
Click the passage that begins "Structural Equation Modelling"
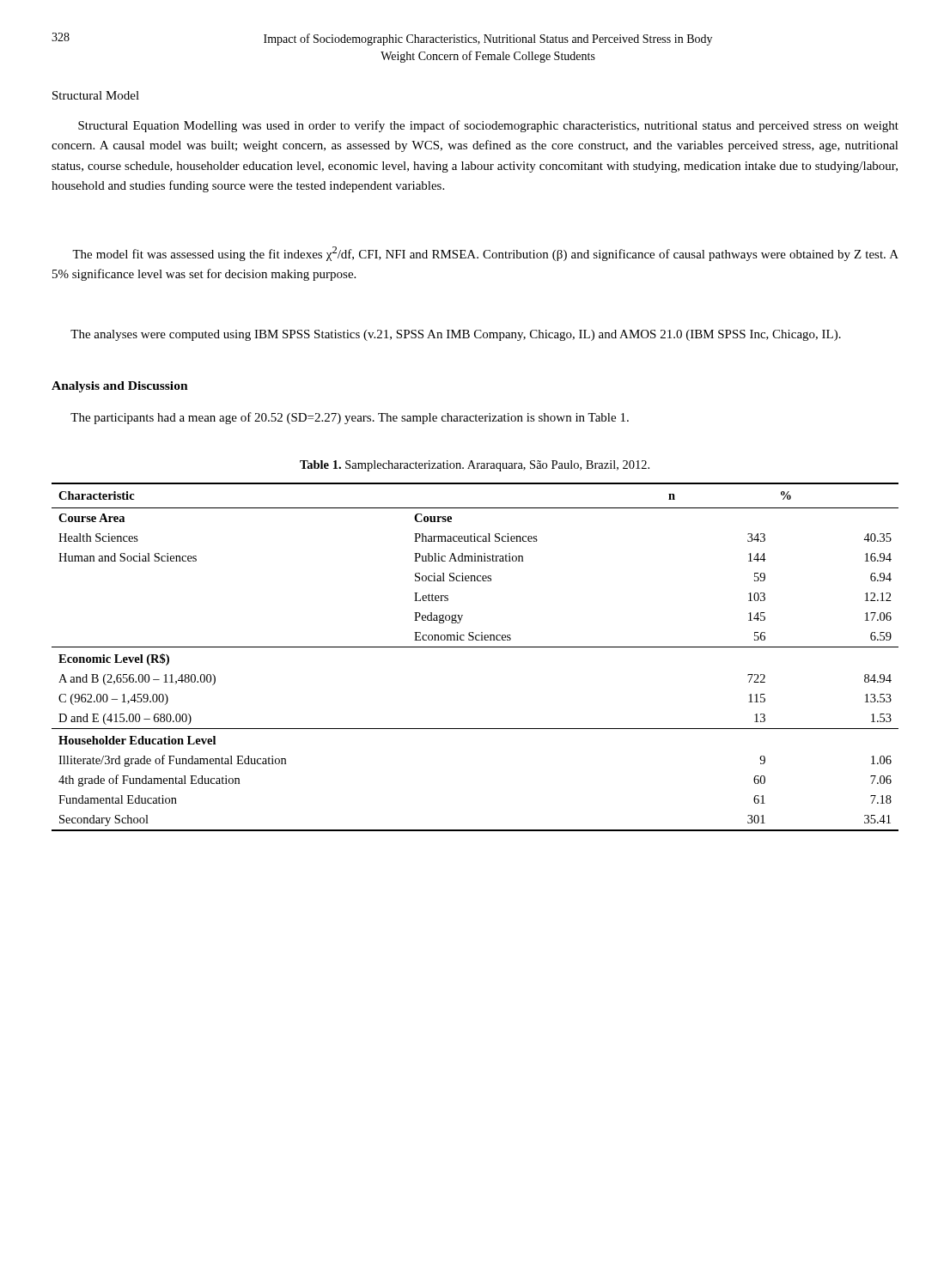[x=475, y=155]
